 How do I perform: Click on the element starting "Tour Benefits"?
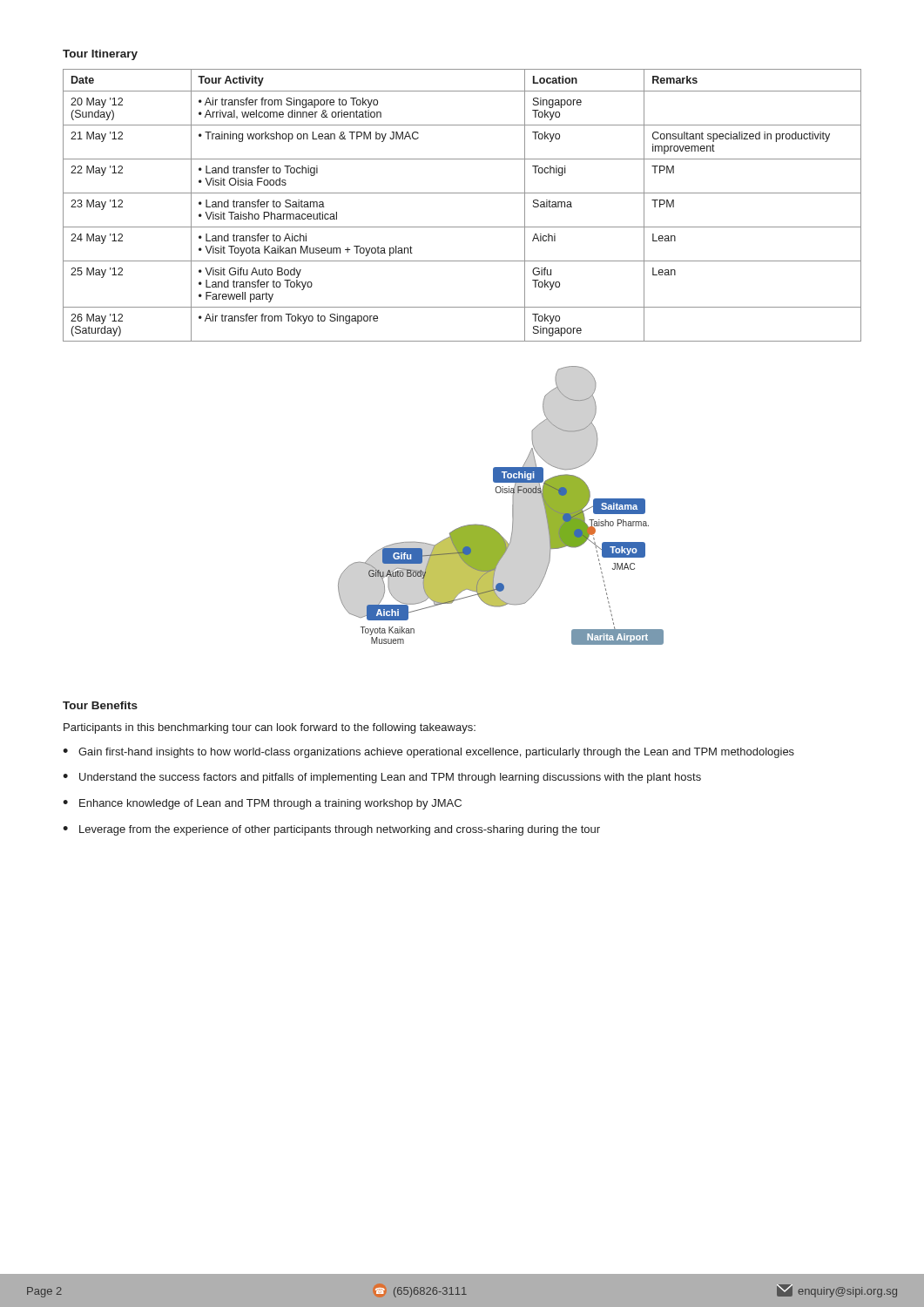(x=100, y=705)
